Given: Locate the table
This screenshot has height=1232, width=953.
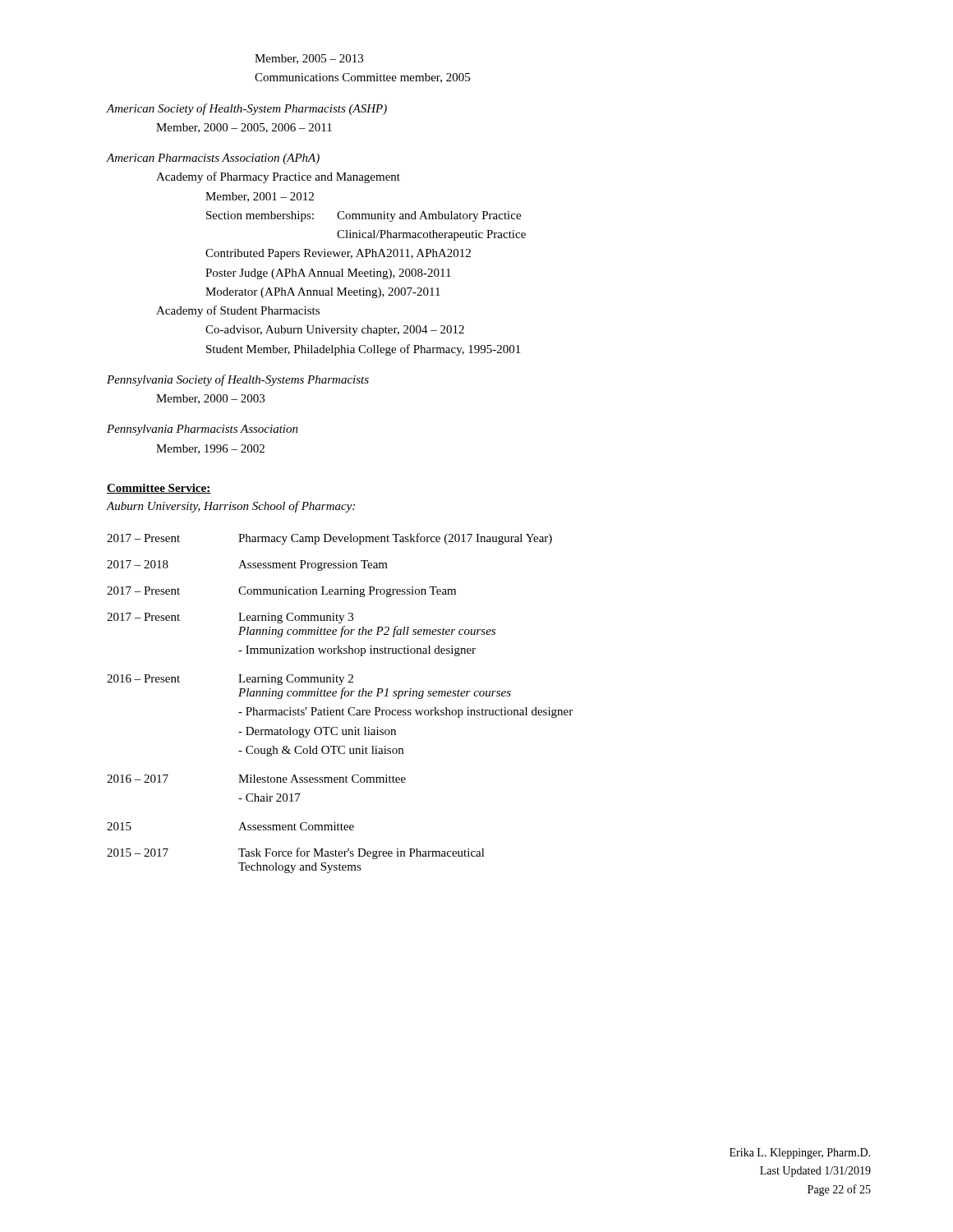Looking at the screenshot, I should (x=489, y=705).
